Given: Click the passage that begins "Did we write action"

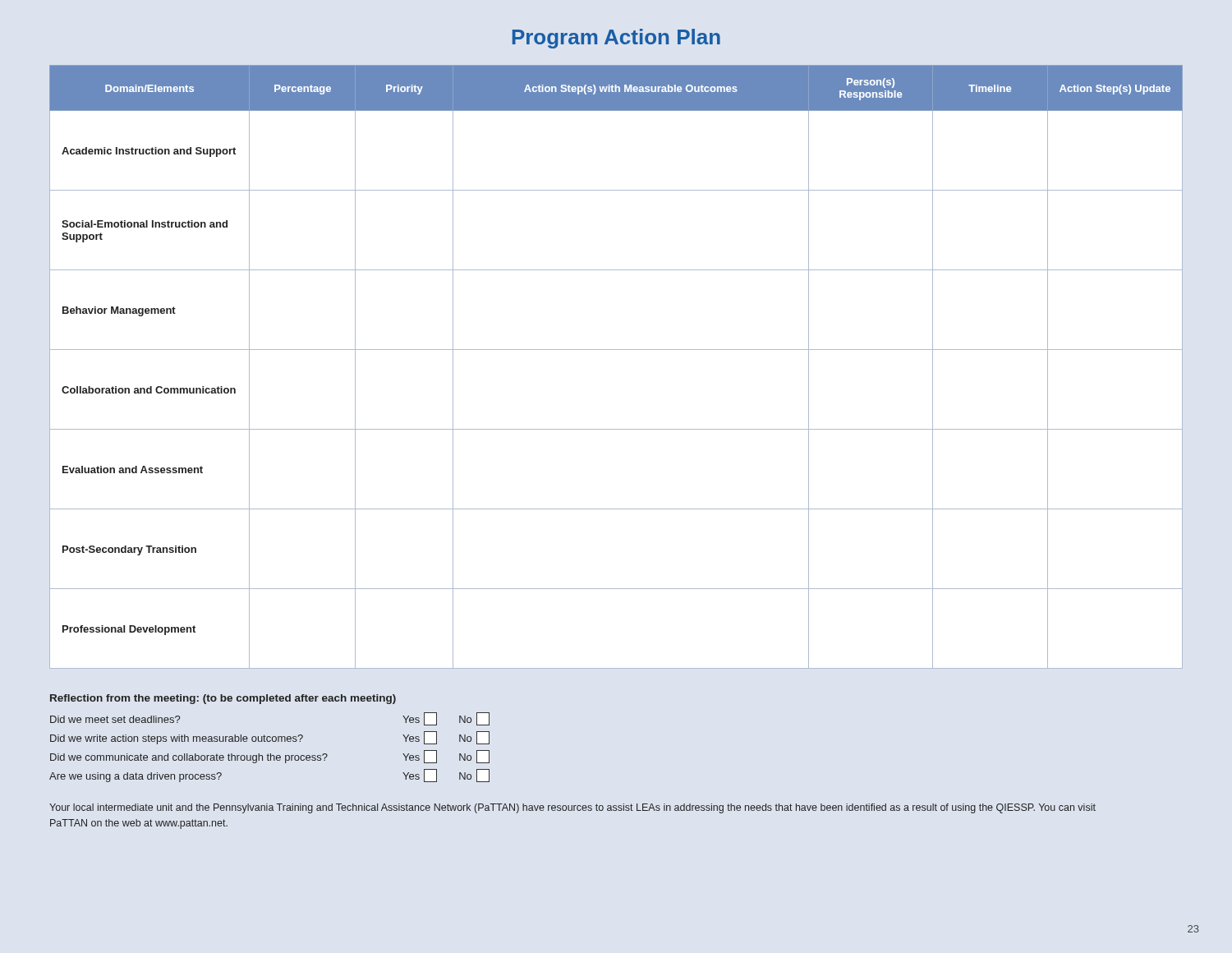Looking at the screenshot, I should [x=269, y=738].
